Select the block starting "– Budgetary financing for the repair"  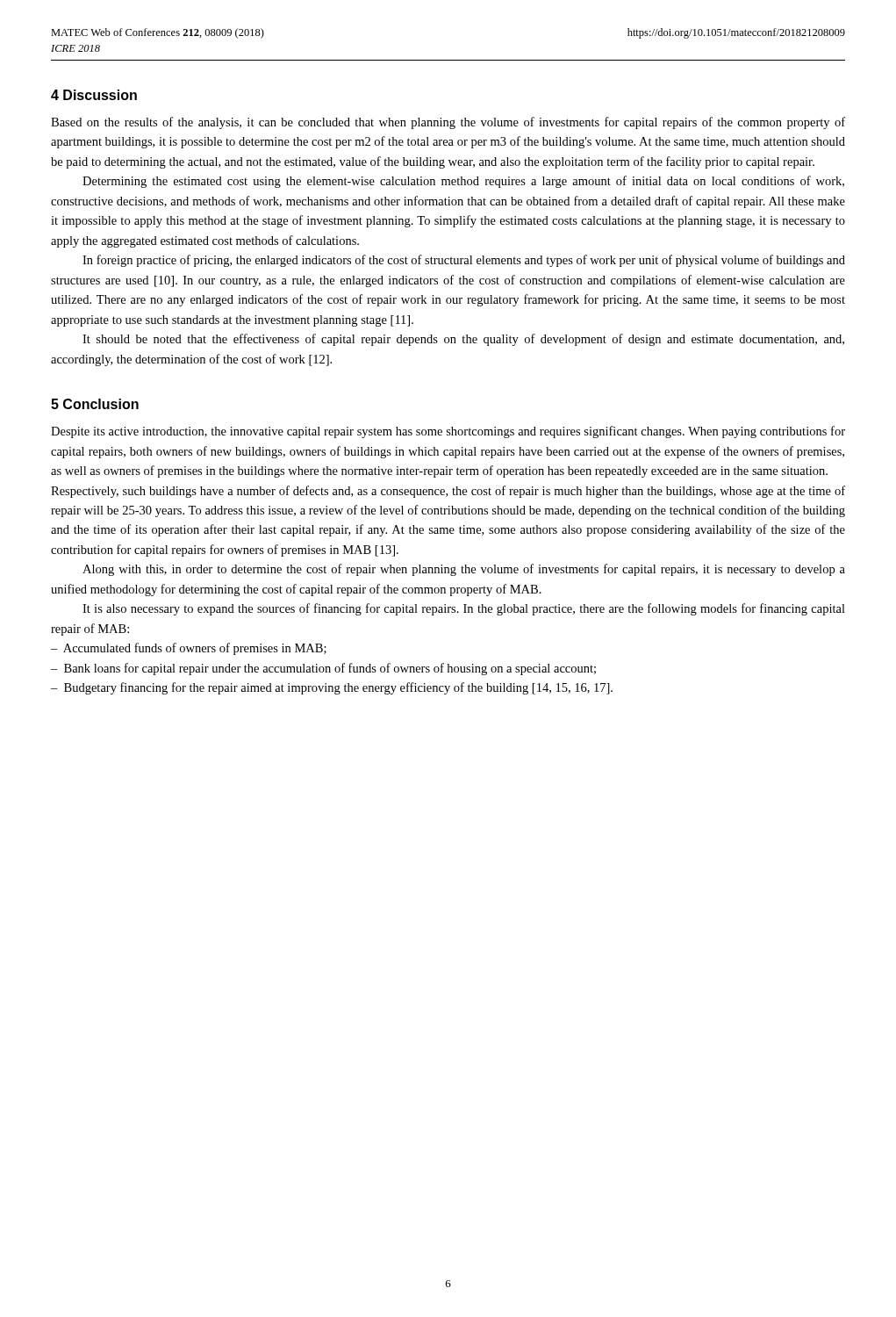pos(332,688)
